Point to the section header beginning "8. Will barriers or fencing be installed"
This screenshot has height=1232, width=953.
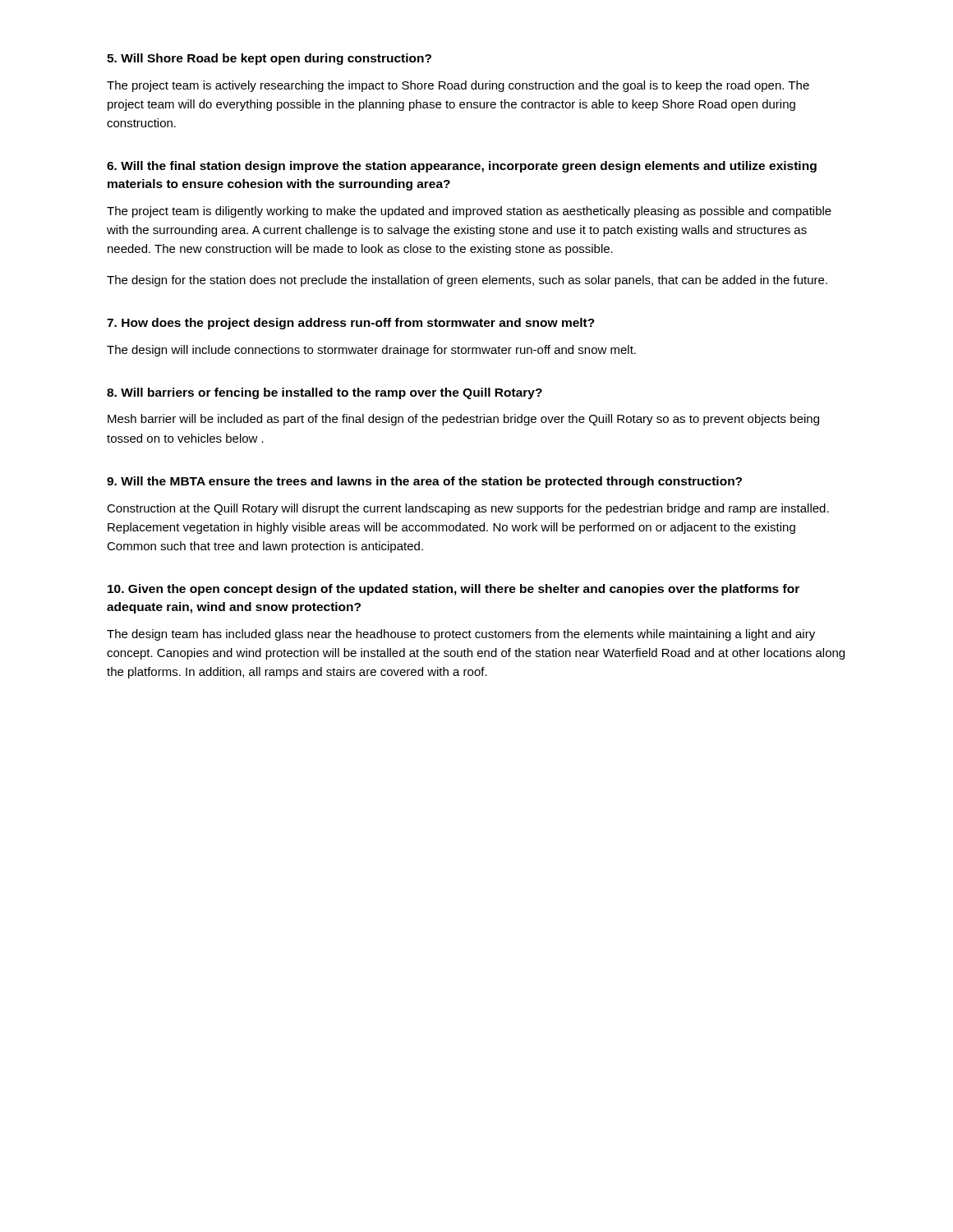[325, 392]
